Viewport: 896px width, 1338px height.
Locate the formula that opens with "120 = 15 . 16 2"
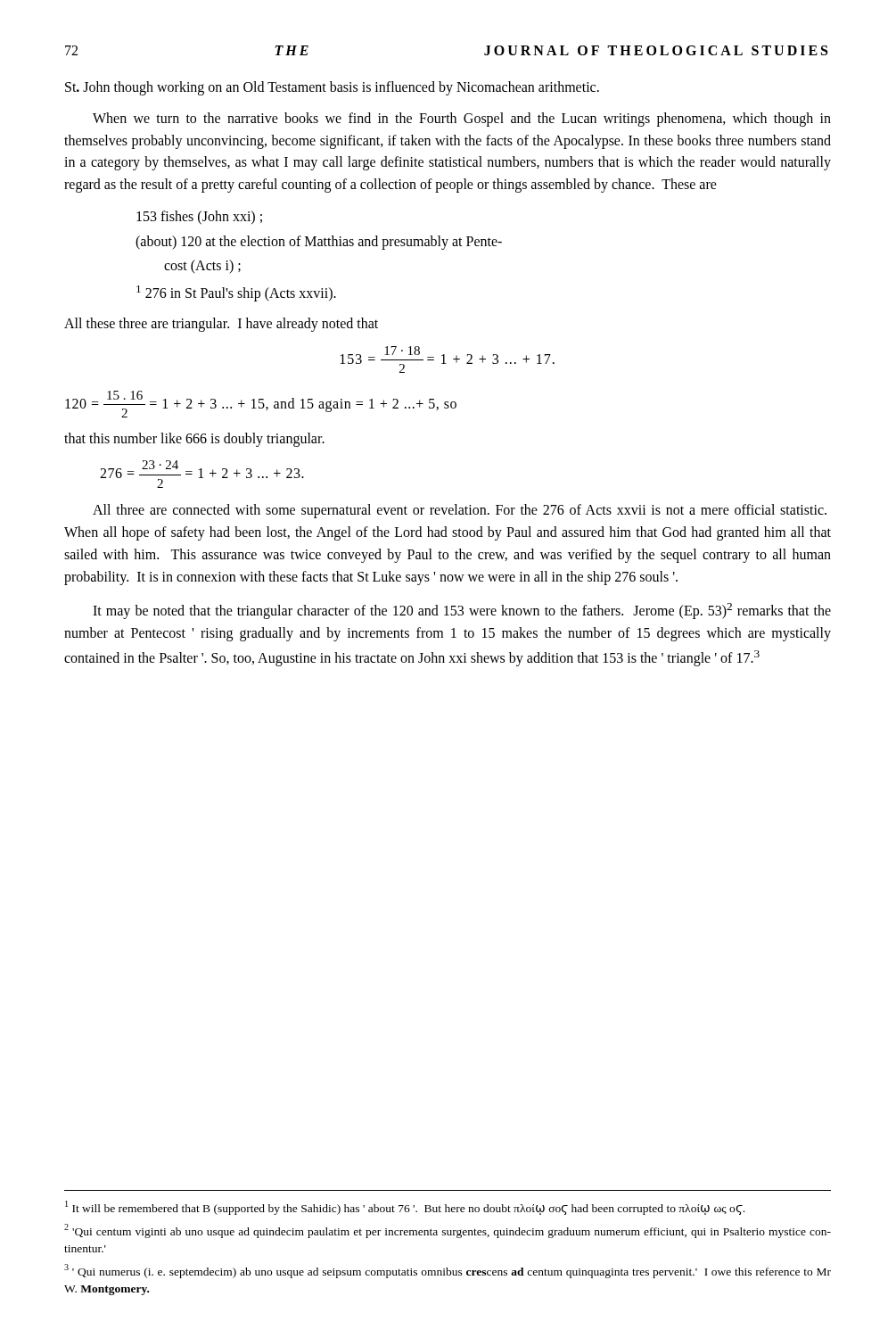pyautogui.click(x=261, y=405)
